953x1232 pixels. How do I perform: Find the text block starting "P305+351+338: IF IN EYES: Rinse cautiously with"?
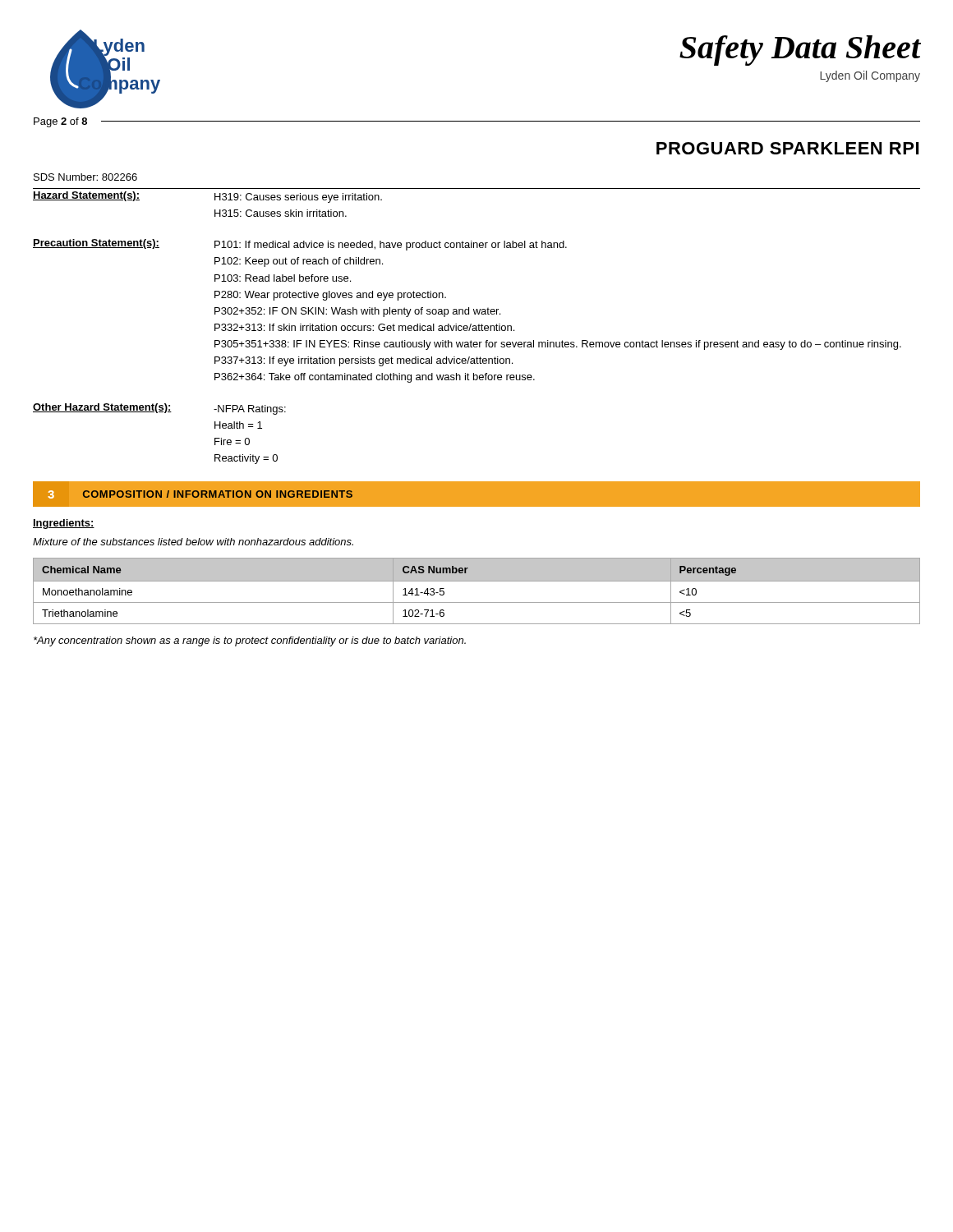(558, 344)
